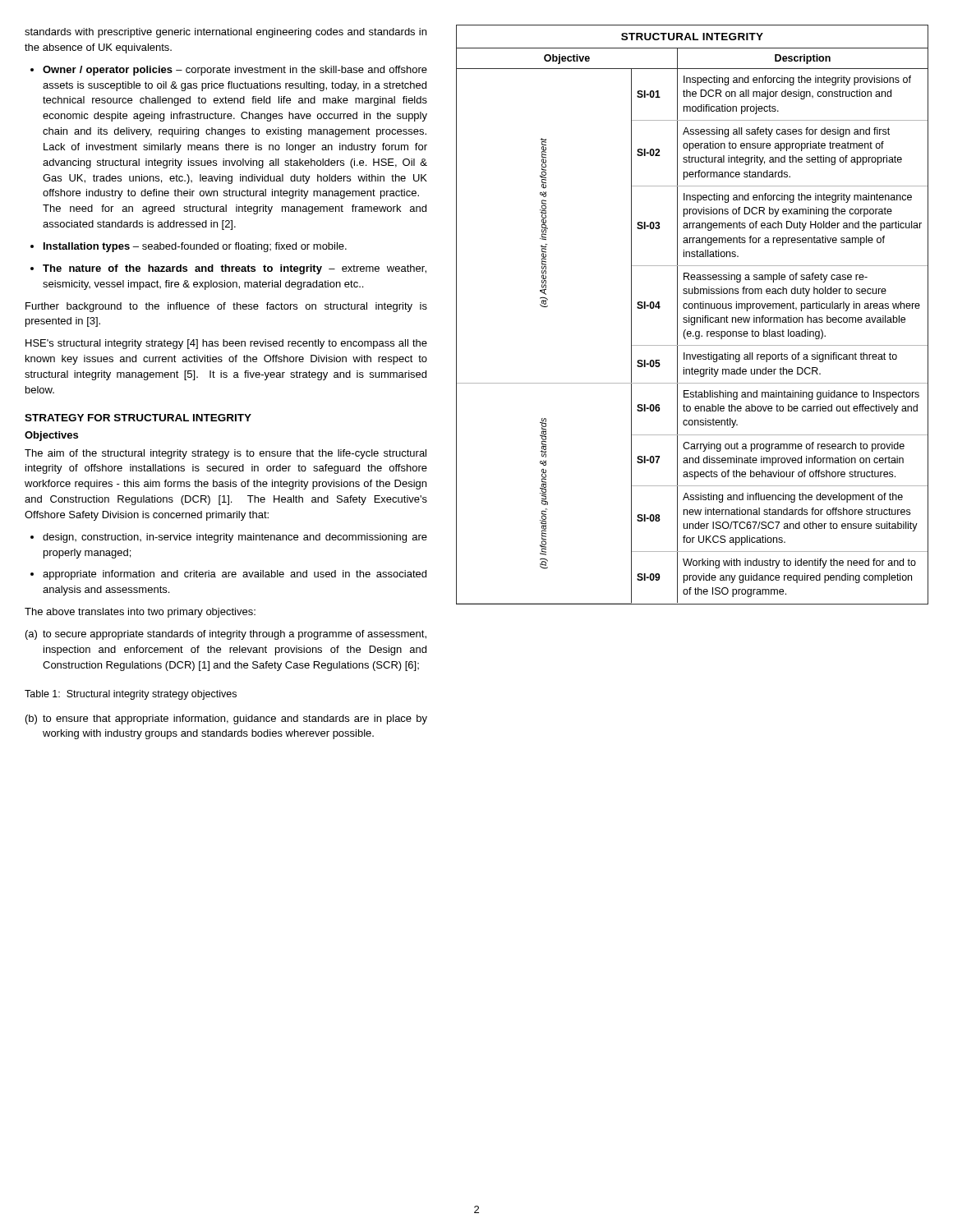Screen dimensions: 1232x953
Task: Click on the text block that says "Further background to"
Action: pyautogui.click(x=226, y=314)
